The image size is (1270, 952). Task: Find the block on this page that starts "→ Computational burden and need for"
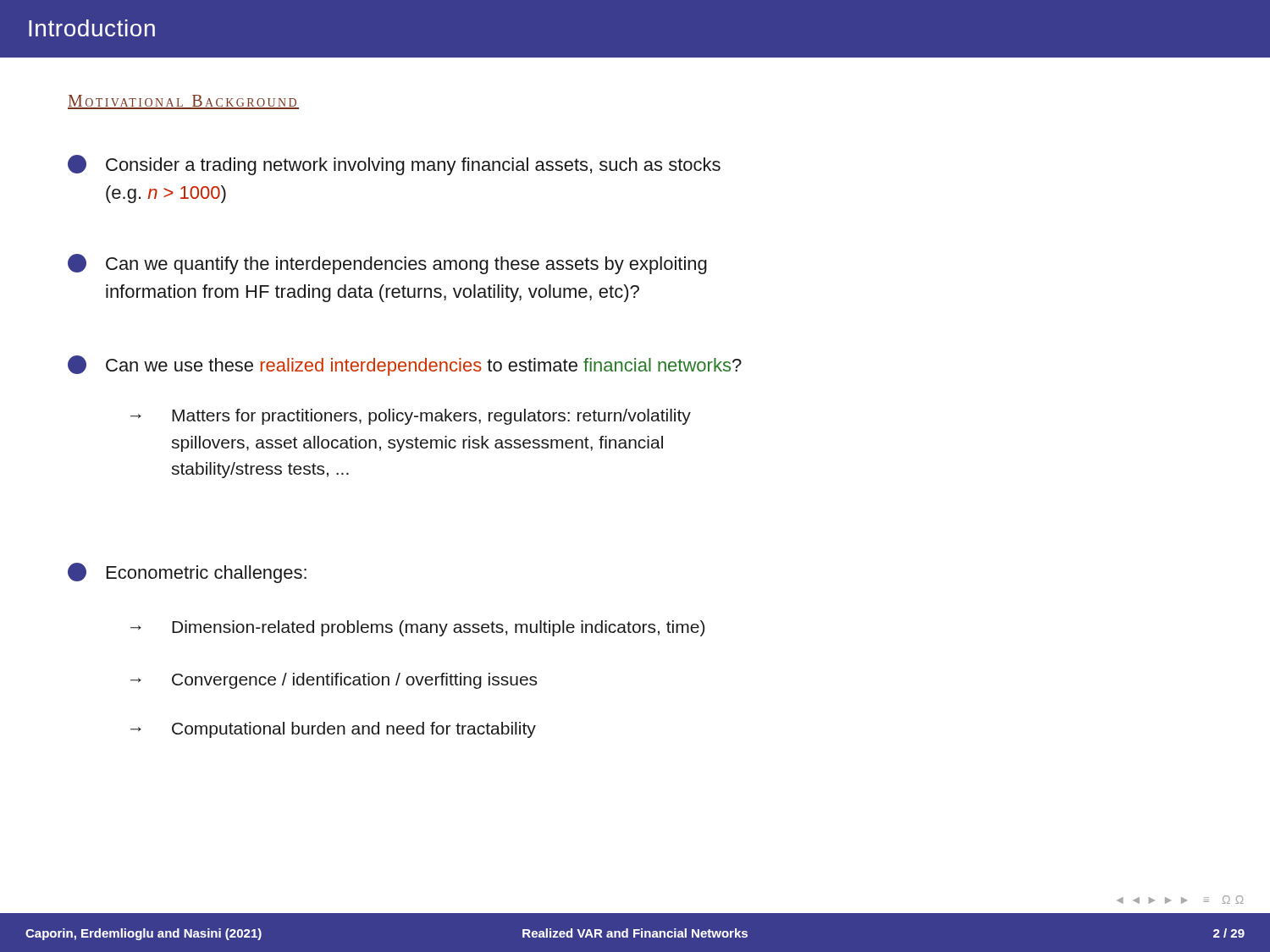331,728
